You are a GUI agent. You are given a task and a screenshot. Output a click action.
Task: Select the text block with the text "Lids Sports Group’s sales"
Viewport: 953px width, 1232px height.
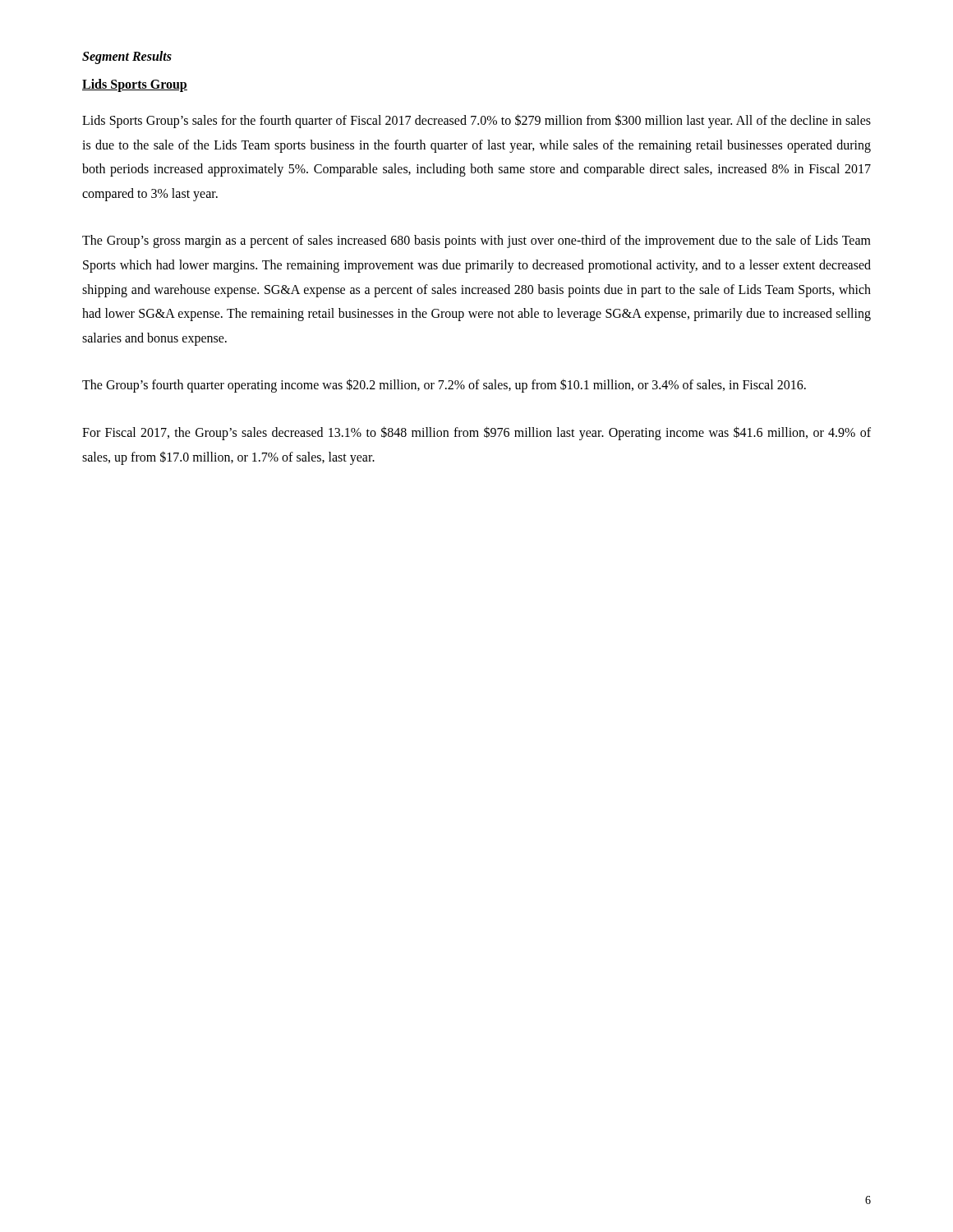click(x=476, y=157)
